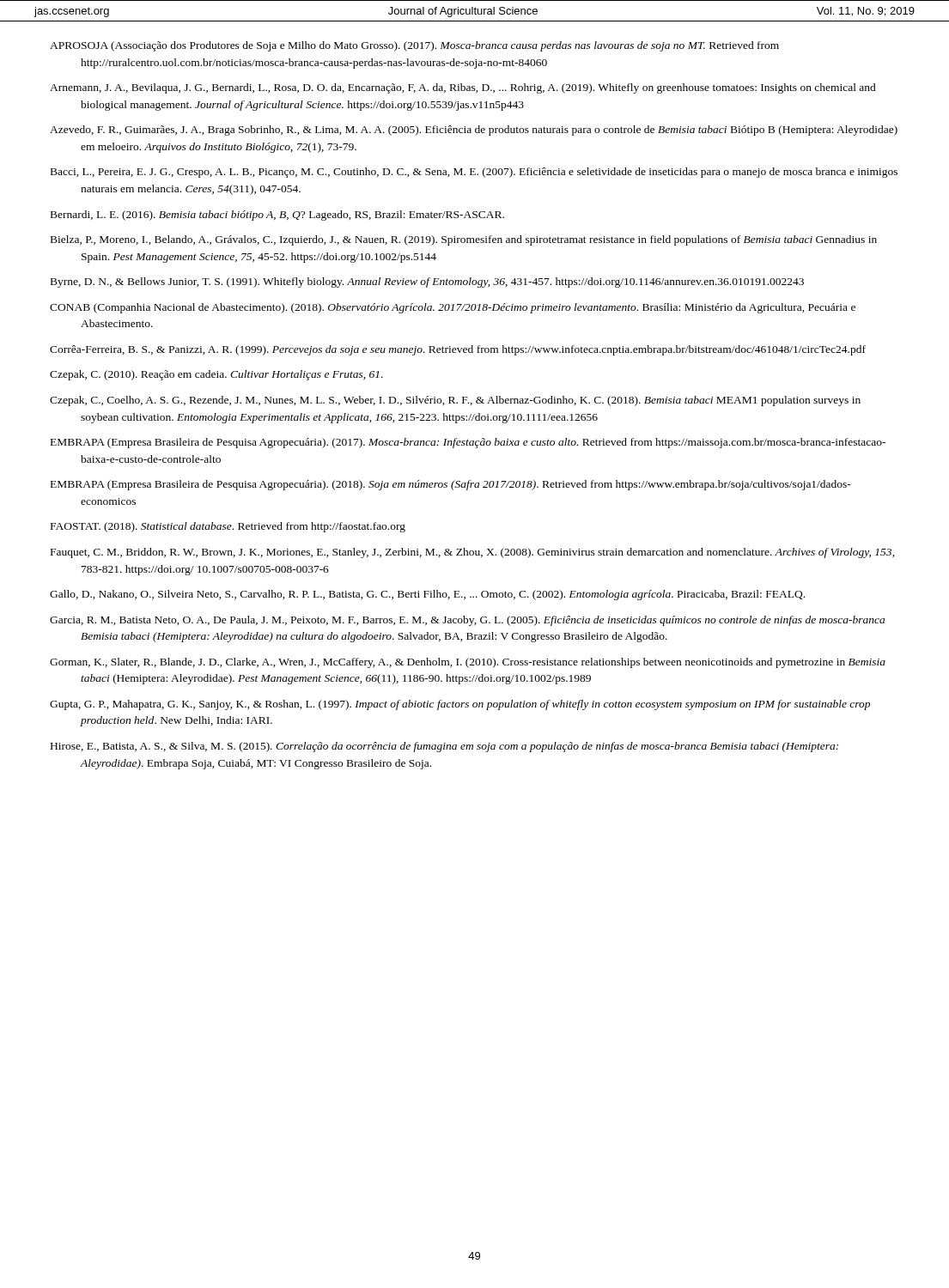
Task: Find the block on this page that starts "Corrêa-Ferreira, B. S., & Panizzi, A."
Action: click(x=458, y=349)
